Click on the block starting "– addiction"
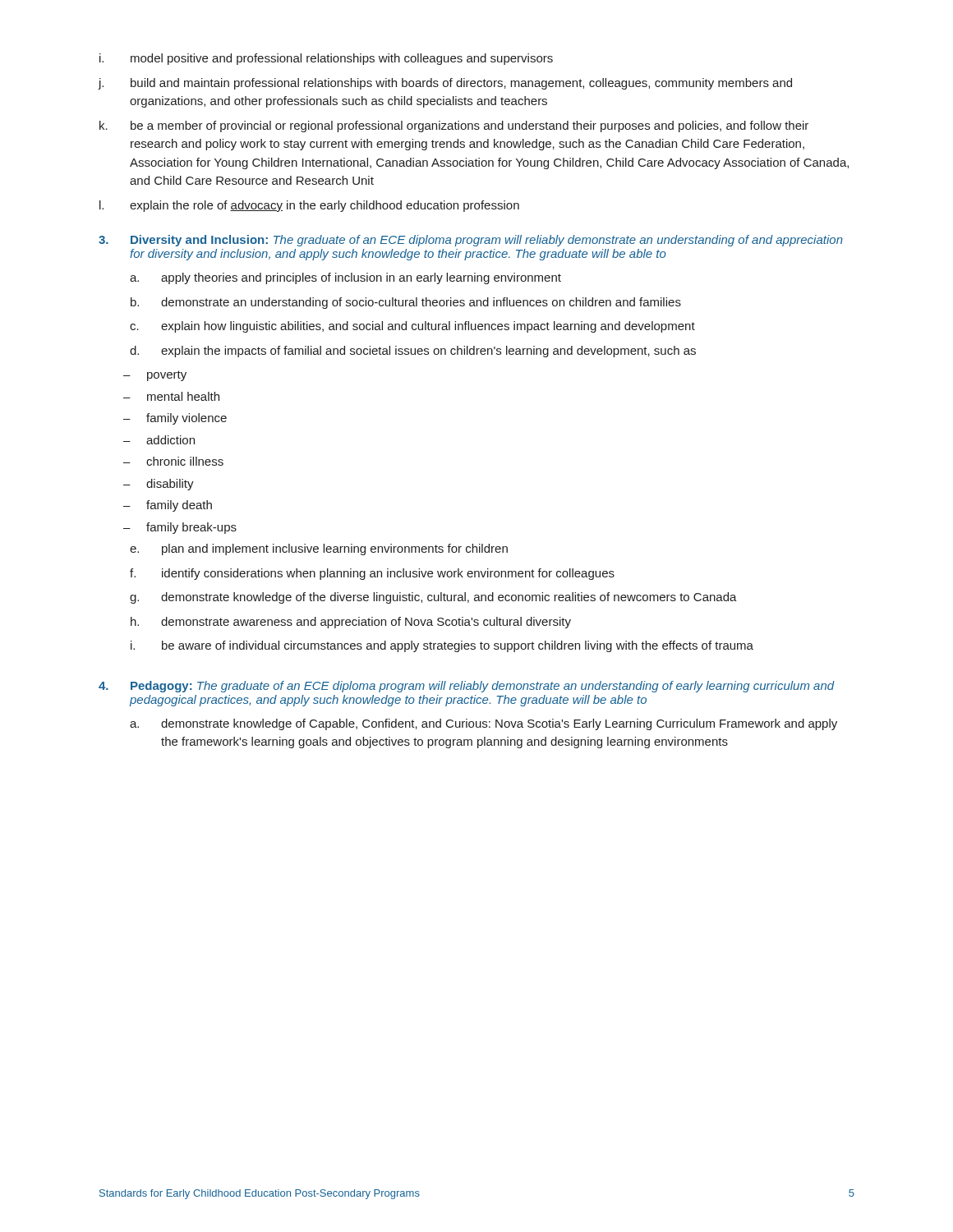 tap(159, 440)
